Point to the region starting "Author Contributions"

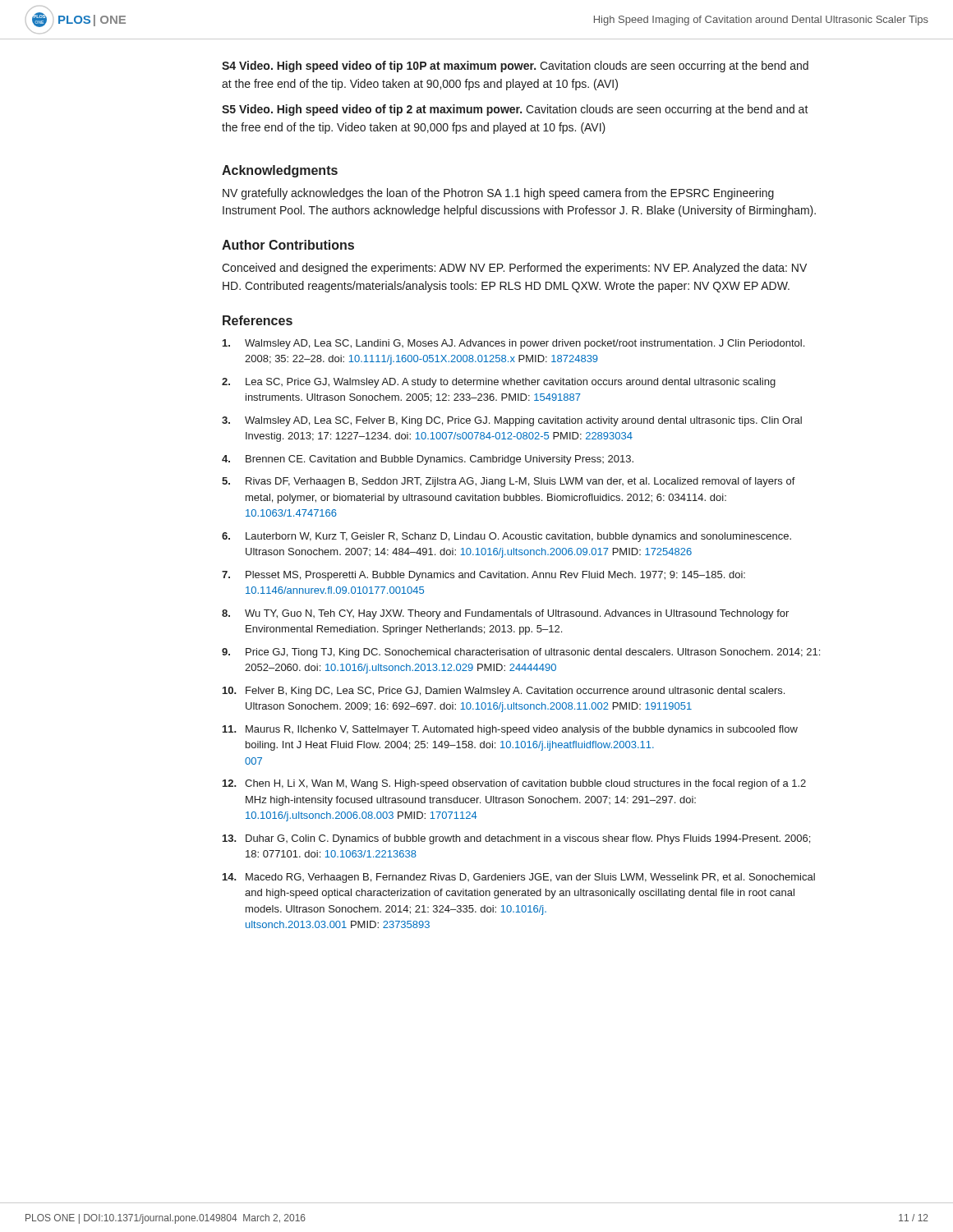point(288,245)
